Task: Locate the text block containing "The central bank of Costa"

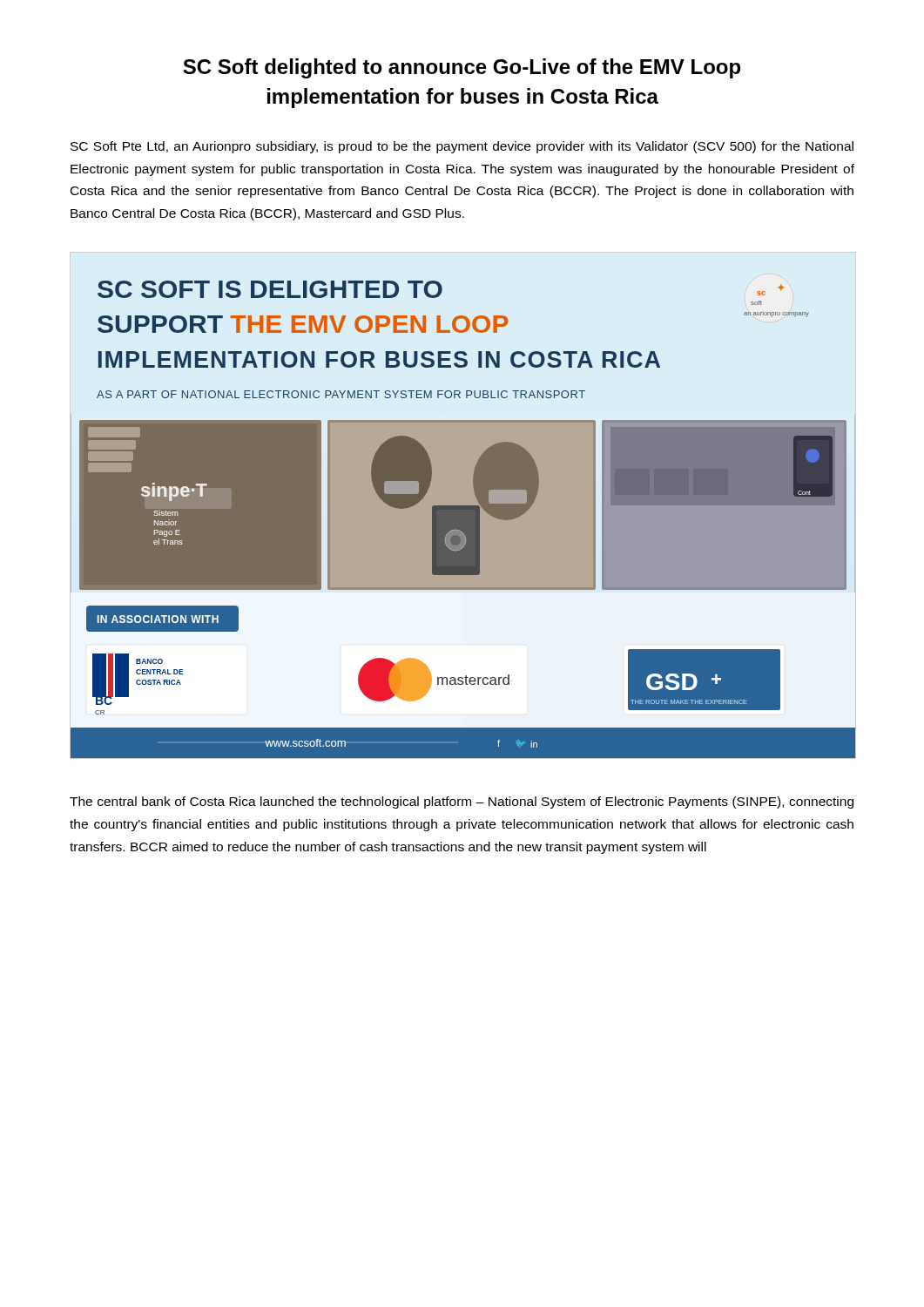Action: 462,824
